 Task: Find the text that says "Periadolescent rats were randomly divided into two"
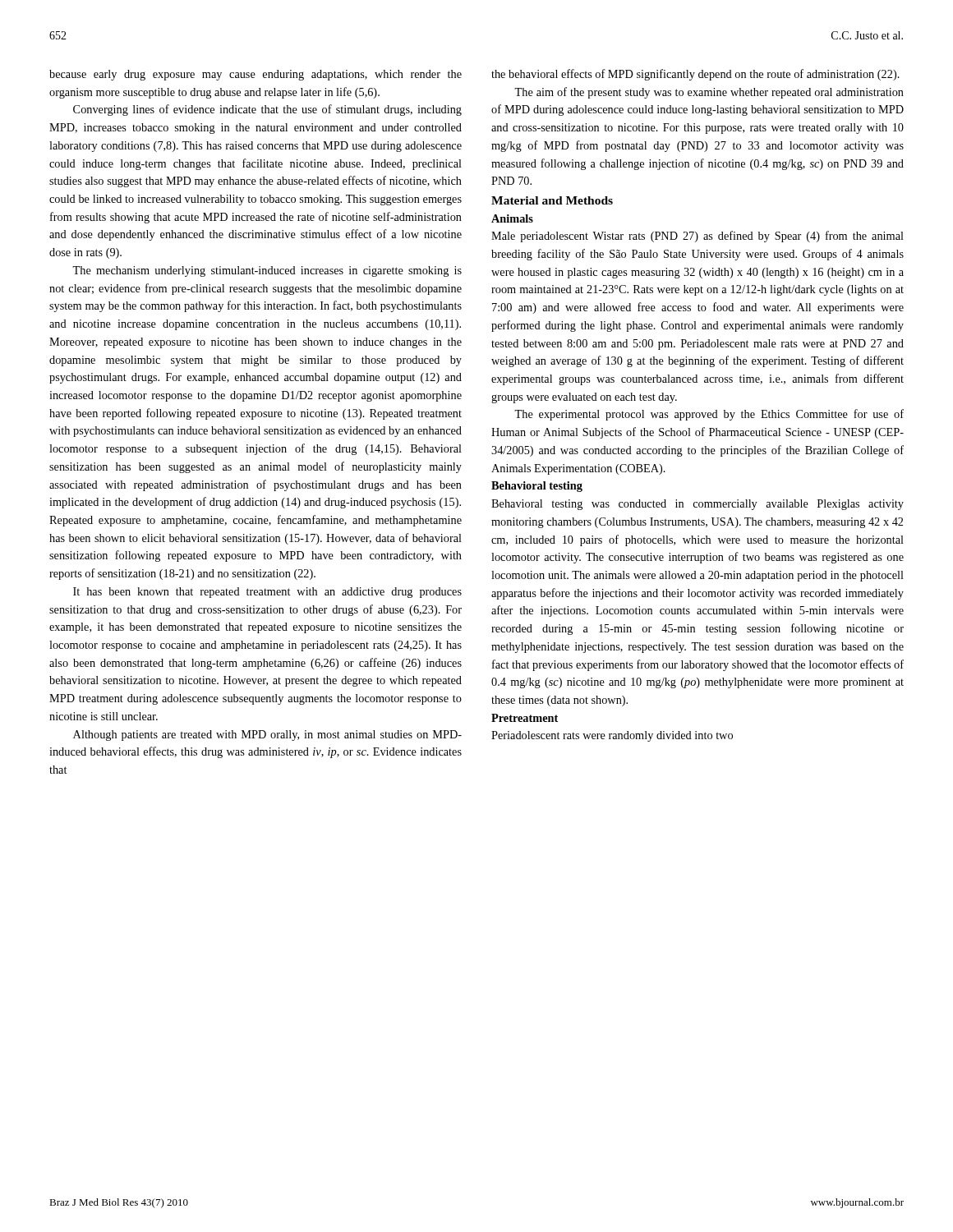click(698, 736)
